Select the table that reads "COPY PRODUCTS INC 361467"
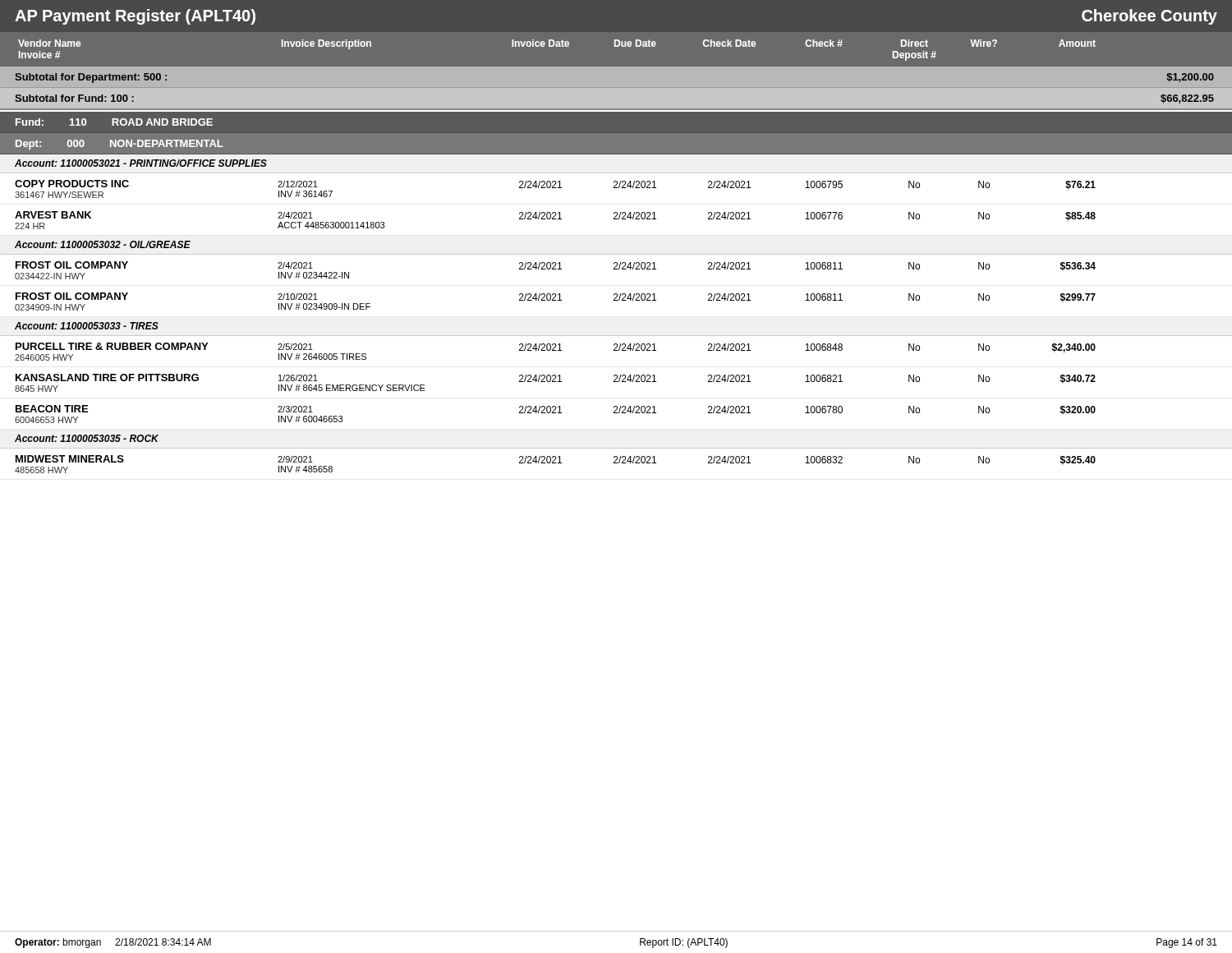The image size is (1232, 953). pos(616,189)
